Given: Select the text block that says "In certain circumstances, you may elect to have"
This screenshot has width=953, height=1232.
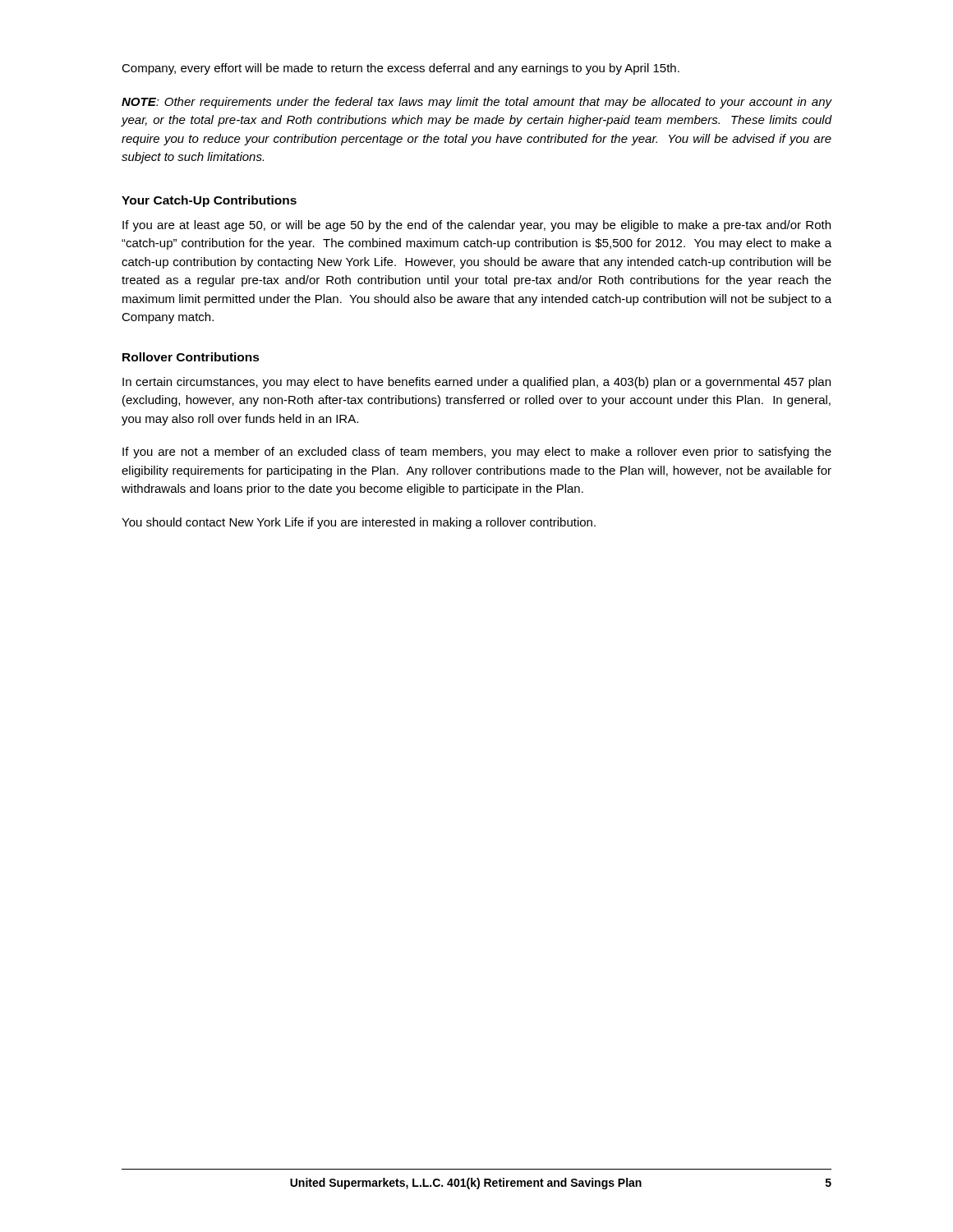Looking at the screenshot, I should (x=476, y=400).
